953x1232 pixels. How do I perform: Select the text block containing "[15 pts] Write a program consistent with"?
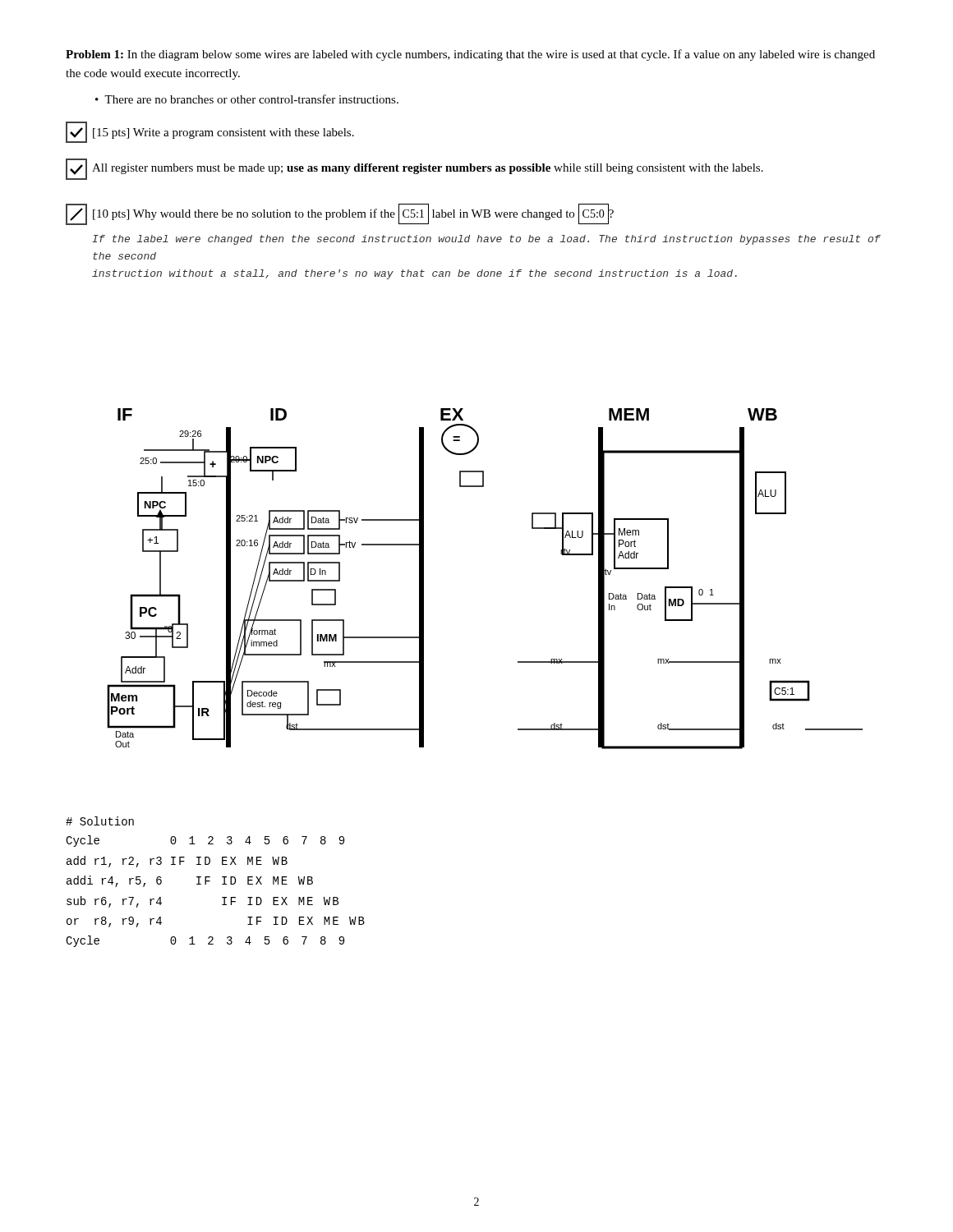(x=223, y=132)
